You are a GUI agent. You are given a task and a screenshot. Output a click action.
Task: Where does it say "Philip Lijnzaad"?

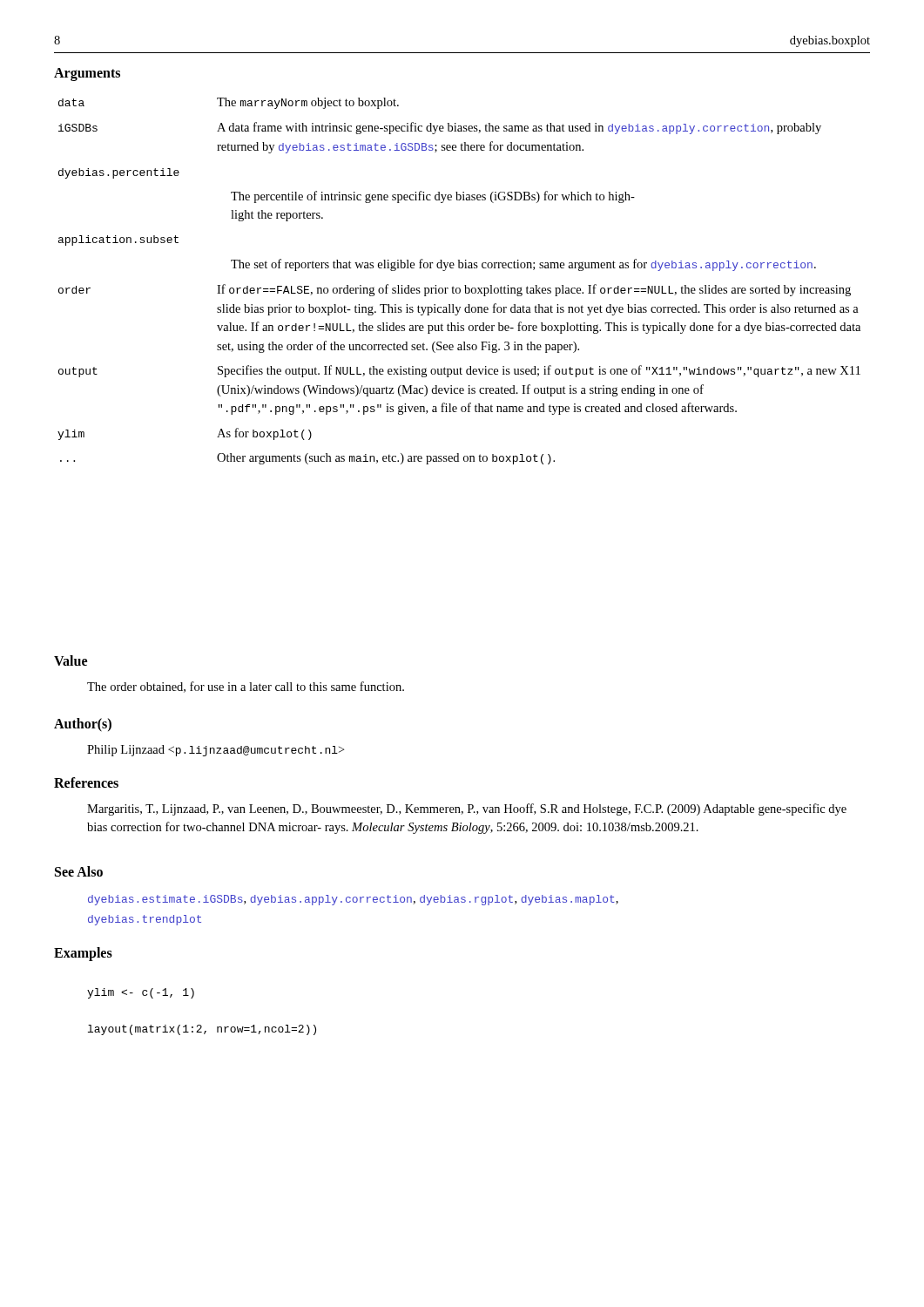pyautogui.click(x=216, y=750)
